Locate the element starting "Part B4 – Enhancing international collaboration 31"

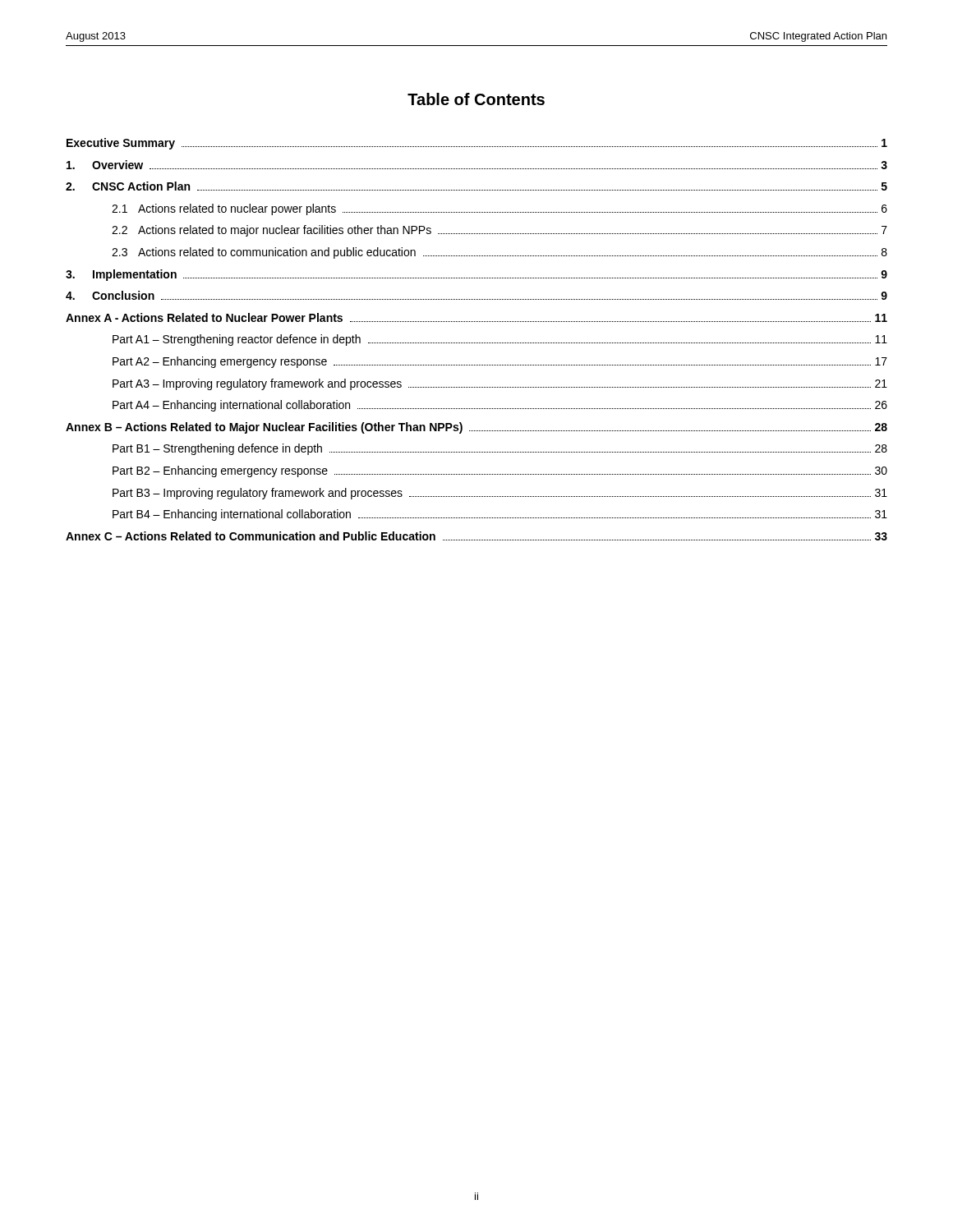499,514
